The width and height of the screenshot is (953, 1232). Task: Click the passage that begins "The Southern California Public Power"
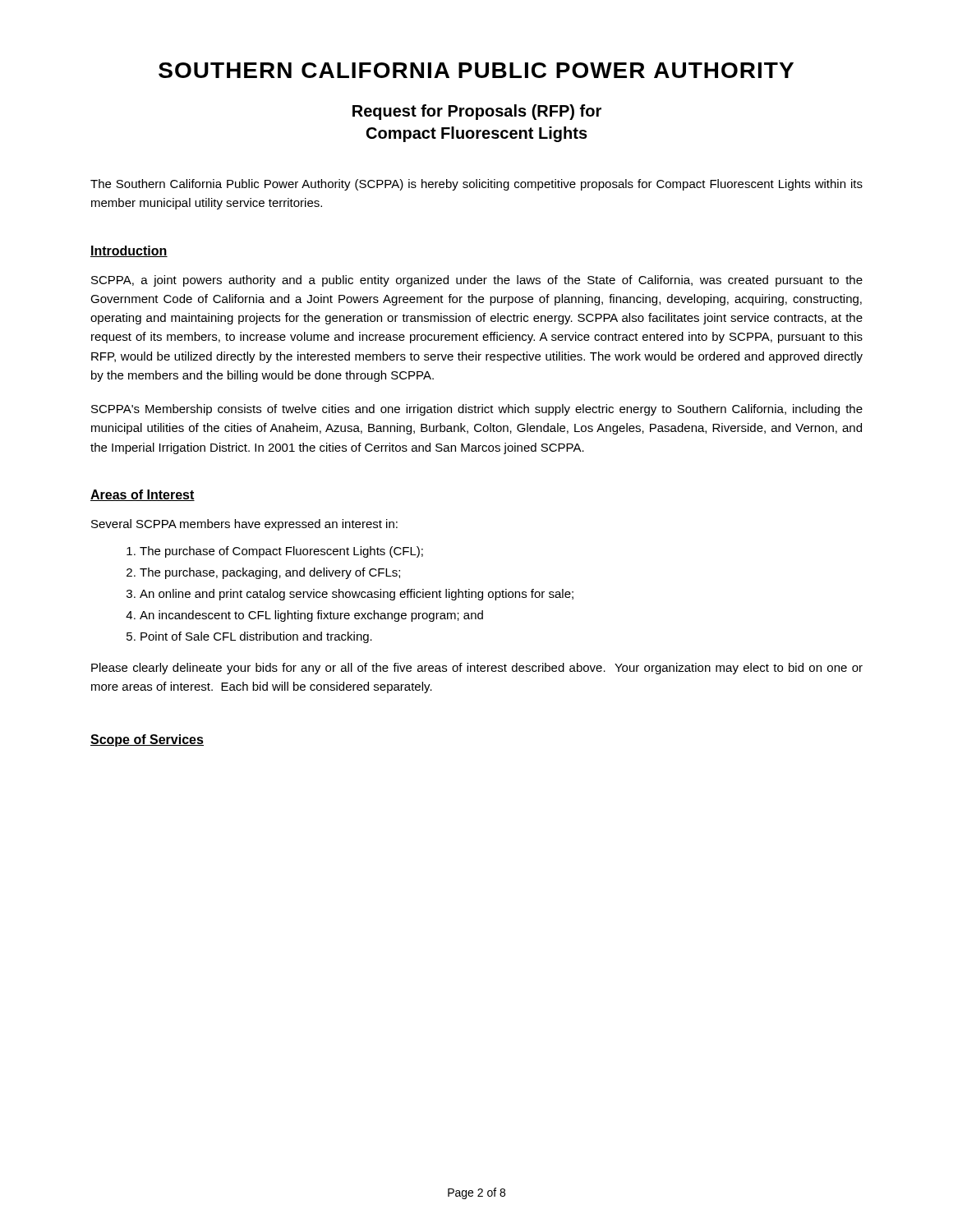click(x=476, y=193)
